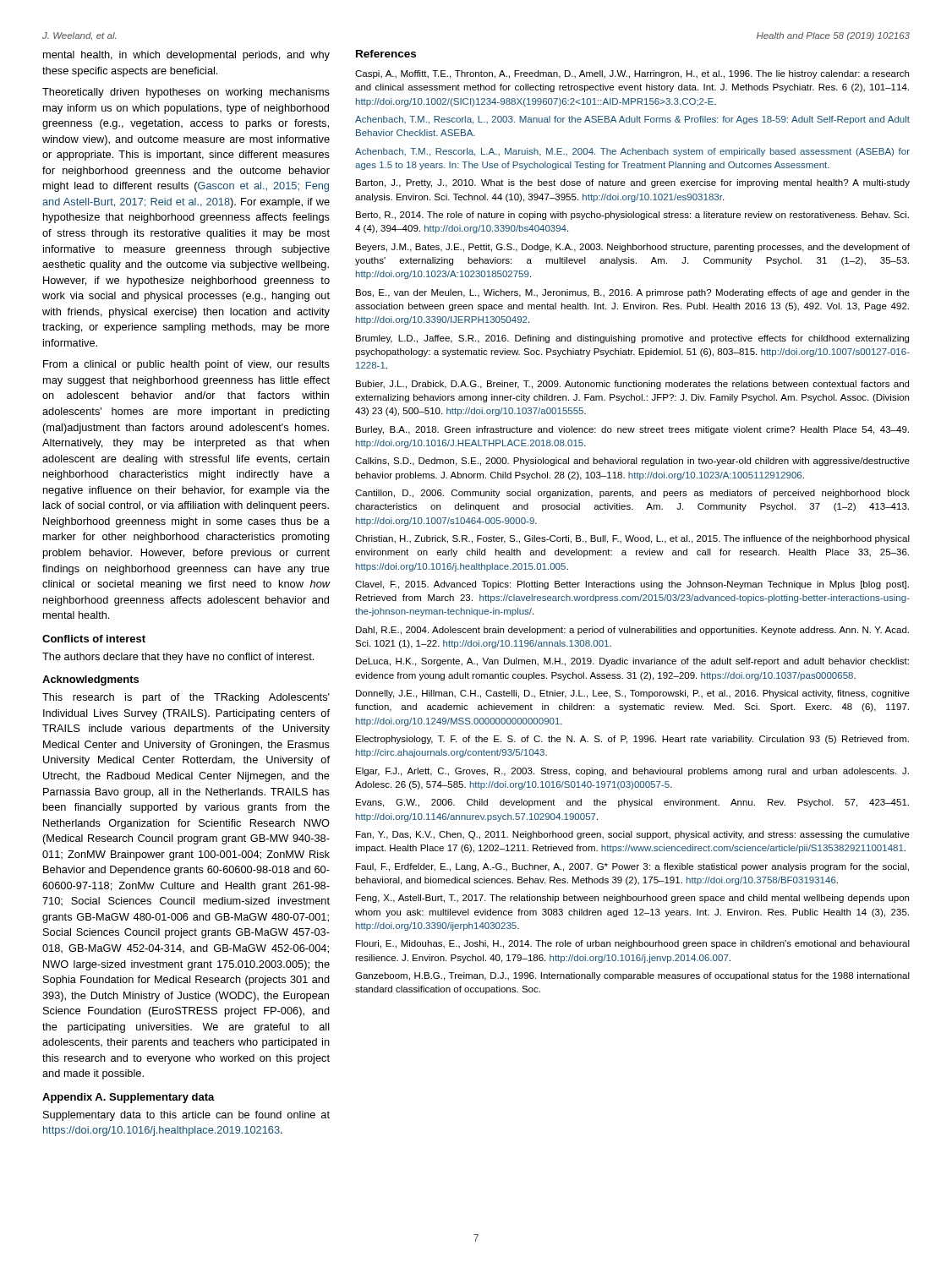This screenshot has height=1268, width=952.
Task: Locate the block of text that opens with "Beyers, J.M., Bates, J.E.,"
Action: 632,260
